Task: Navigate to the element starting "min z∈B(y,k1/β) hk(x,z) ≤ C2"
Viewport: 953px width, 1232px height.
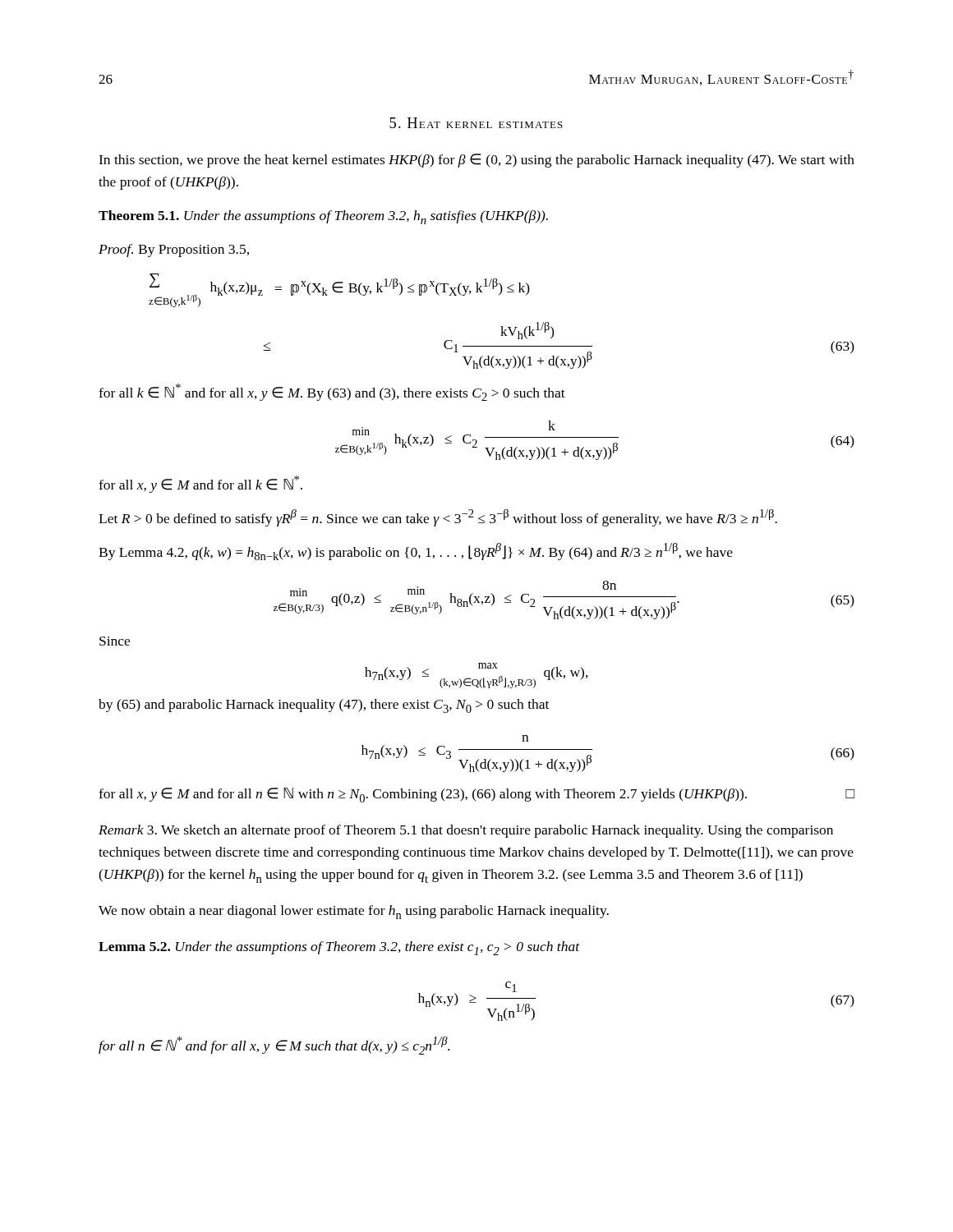Action: pos(476,440)
